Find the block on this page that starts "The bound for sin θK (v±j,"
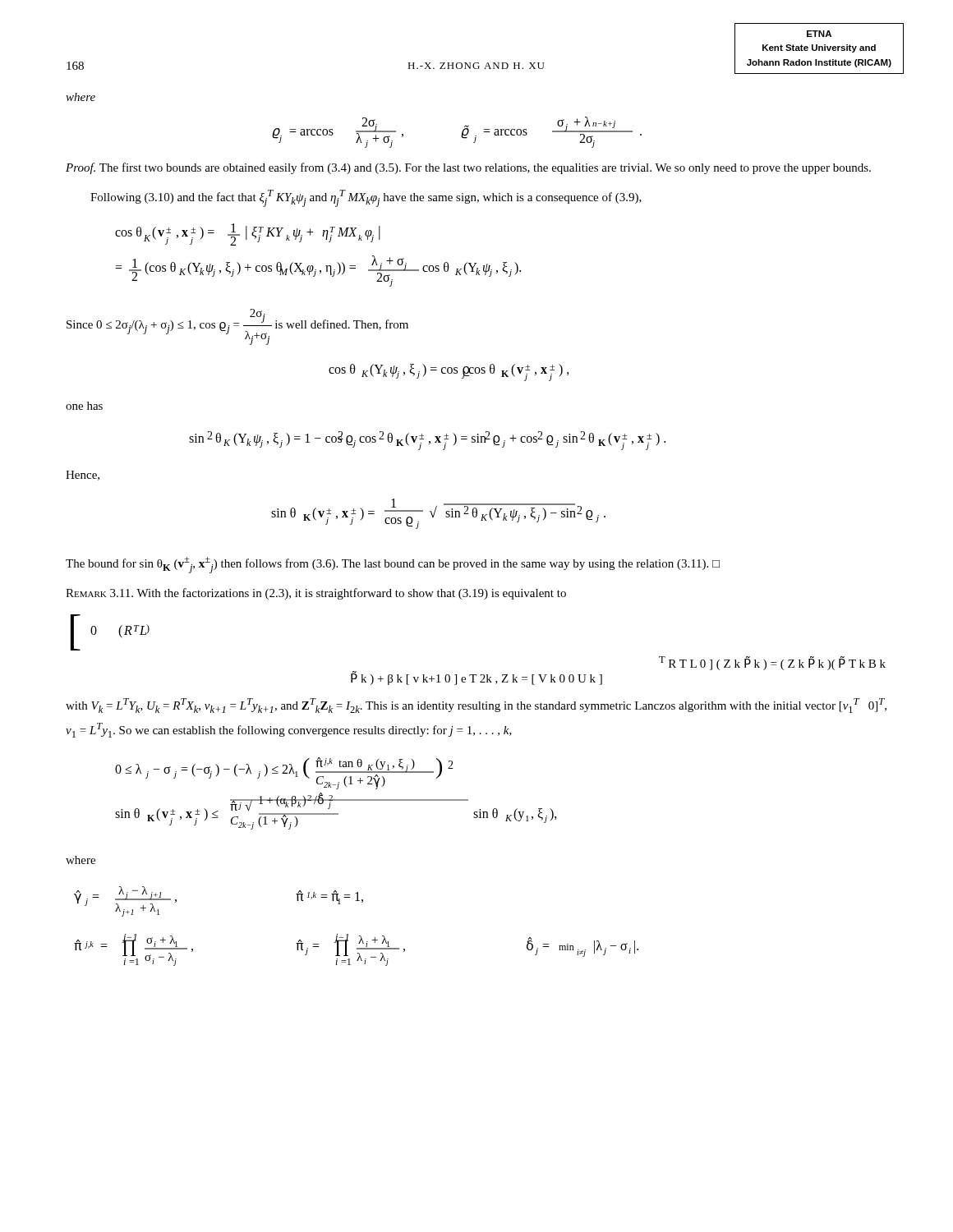 pyautogui.click(x=393, y=563)
